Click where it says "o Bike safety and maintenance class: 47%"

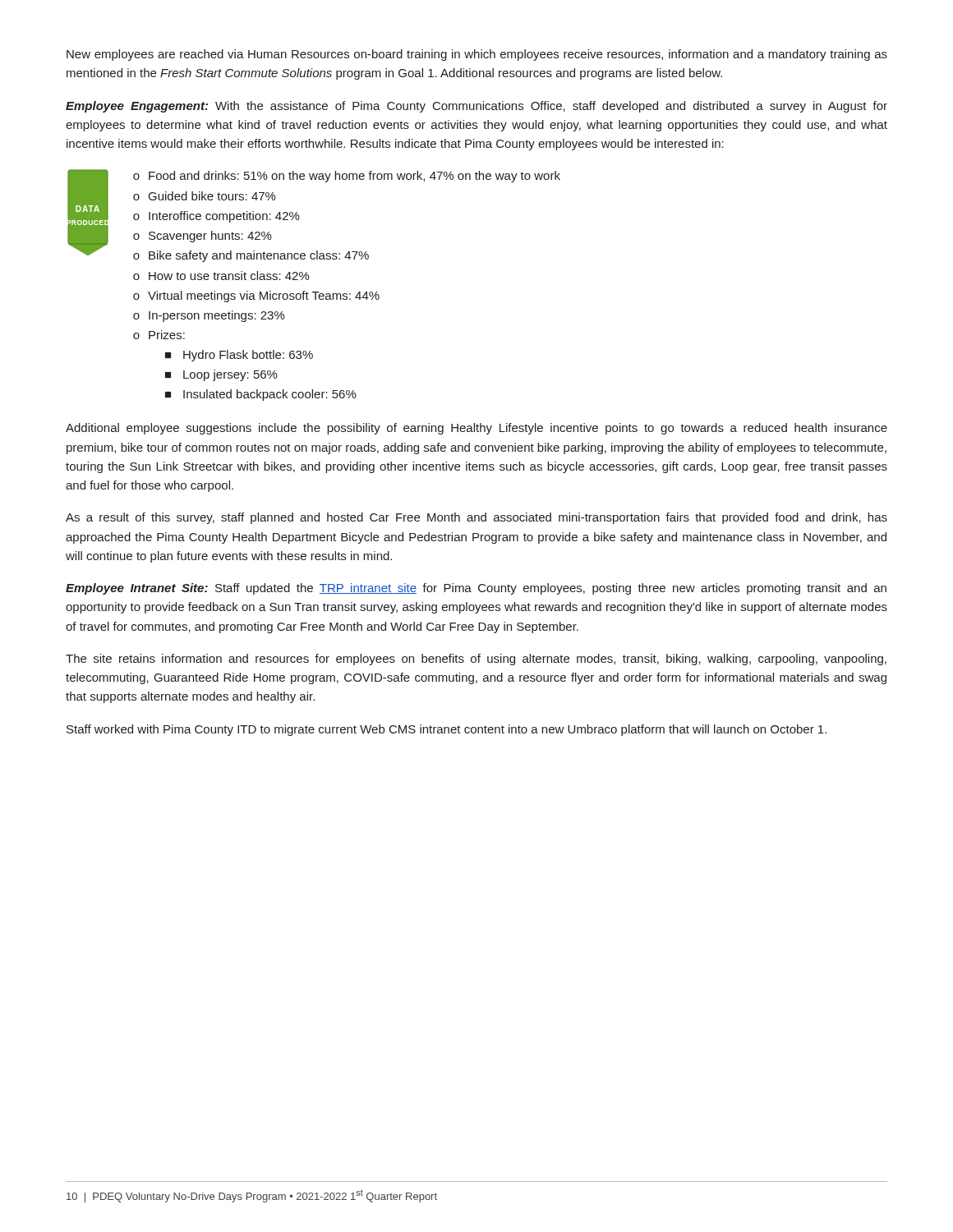(x=251, y=256)
